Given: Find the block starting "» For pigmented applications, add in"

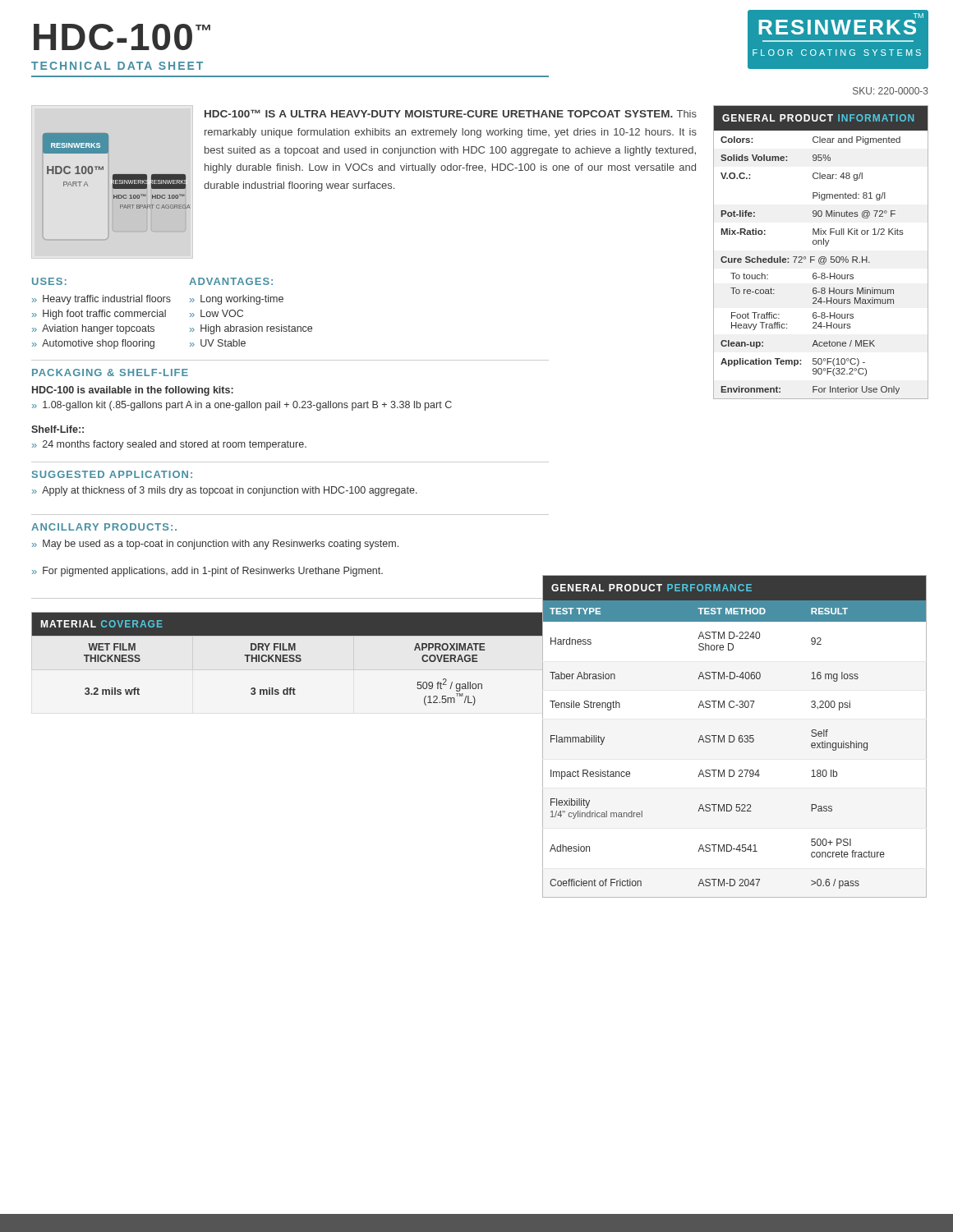Looking at the screenshot, I should [207, 571].
